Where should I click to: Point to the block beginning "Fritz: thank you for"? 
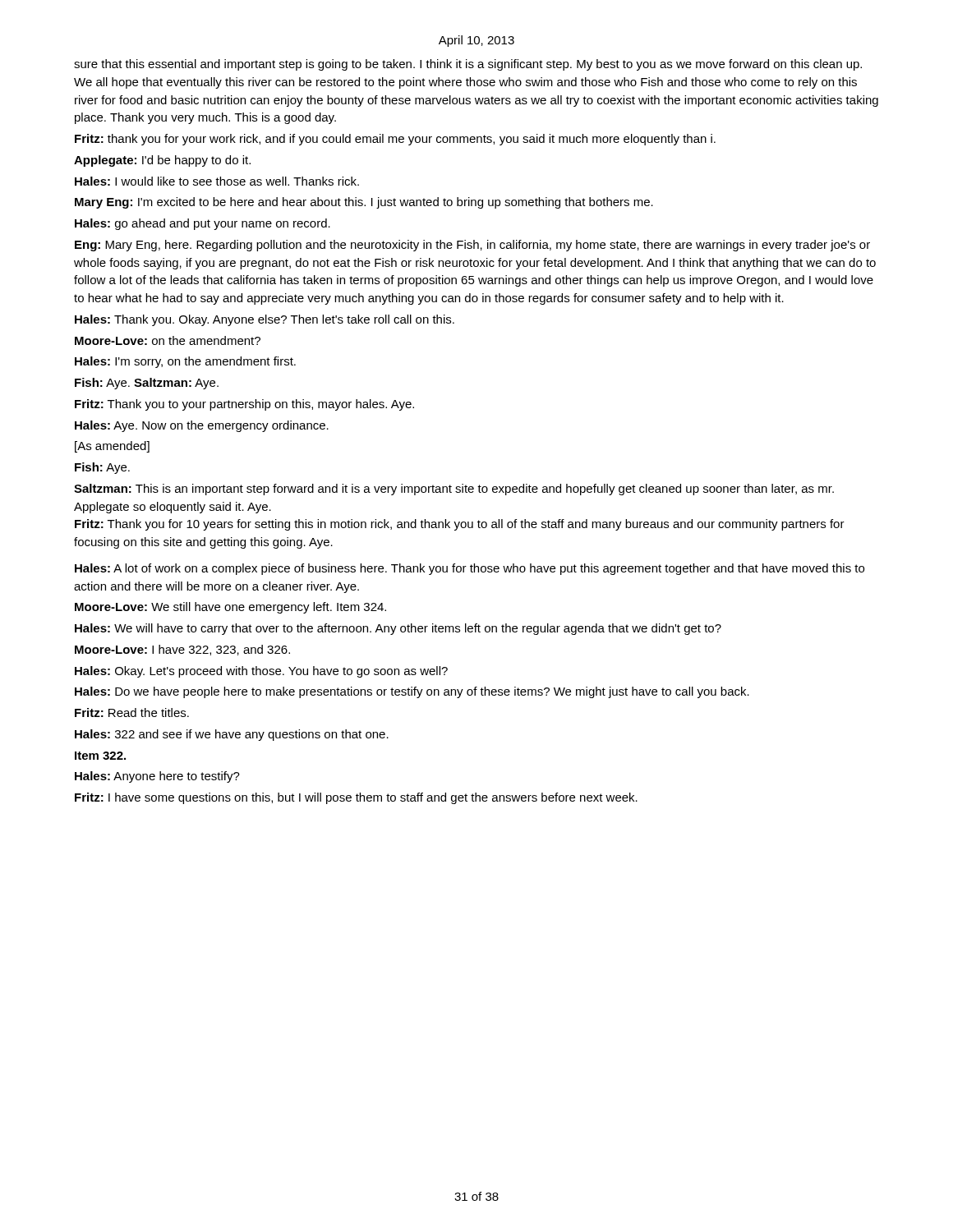click(476, 139)
